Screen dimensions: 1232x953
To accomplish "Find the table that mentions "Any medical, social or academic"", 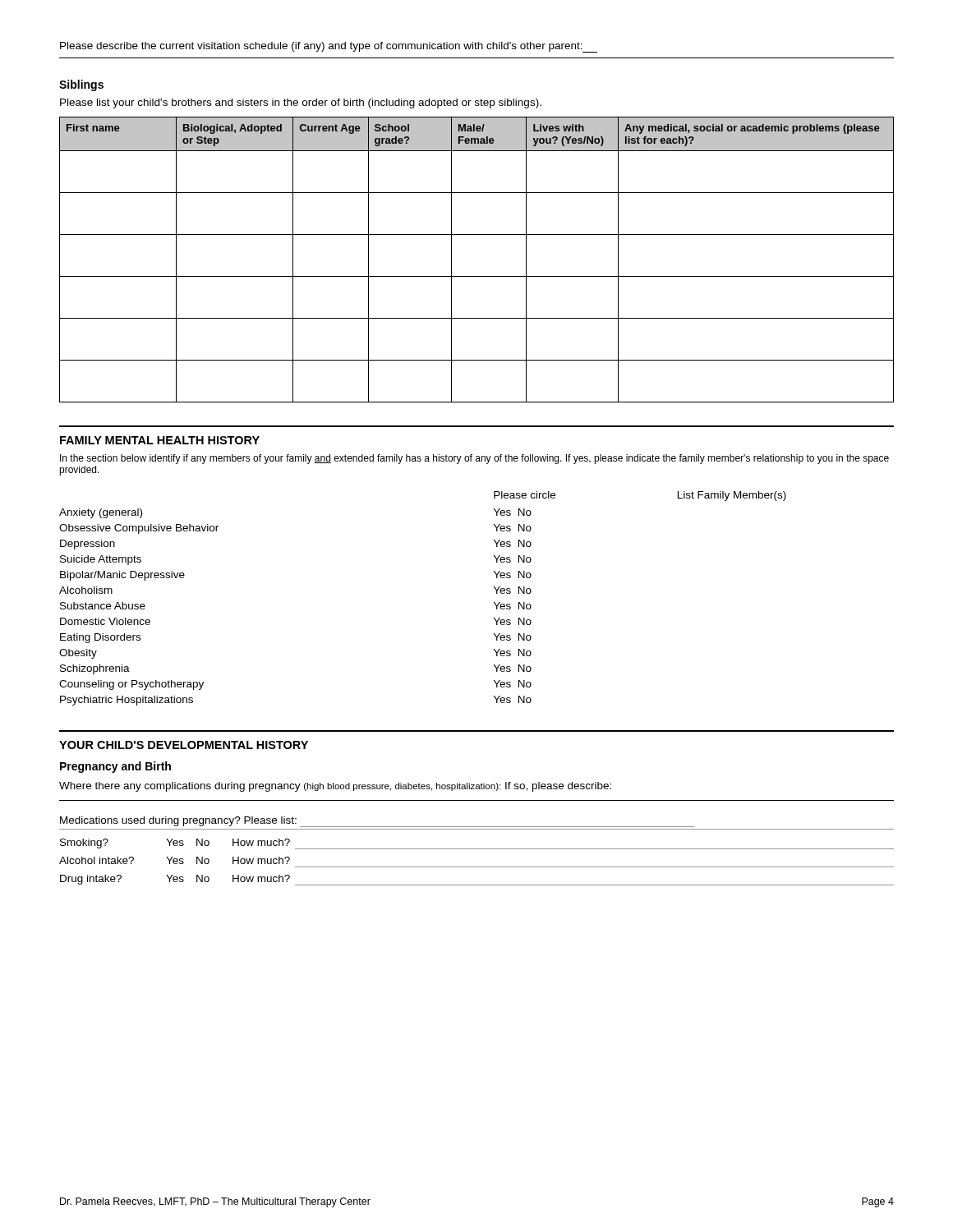I will [476, 260].
